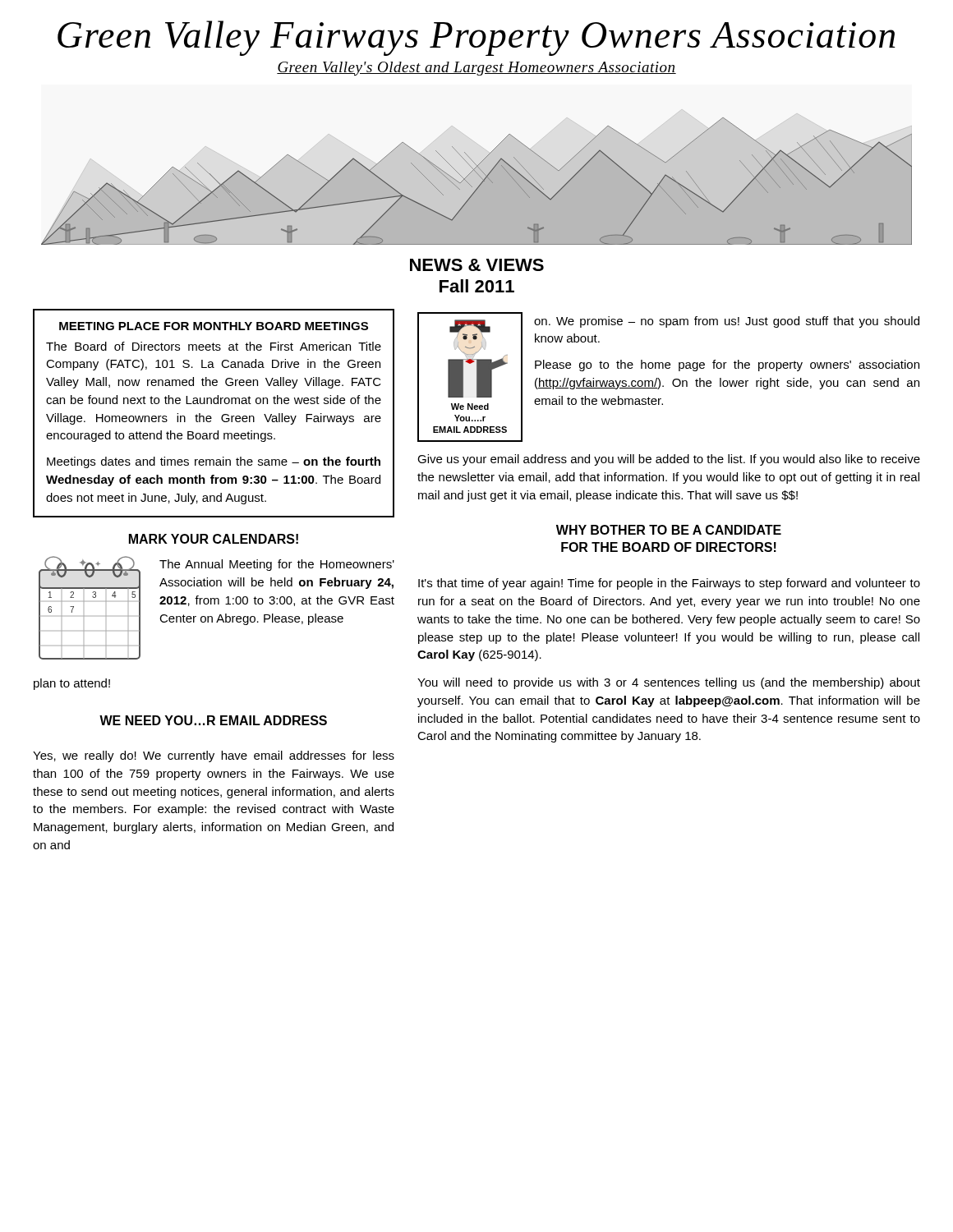
Task: Select the block starting "plan to attend!"
Action: [72, 683]
